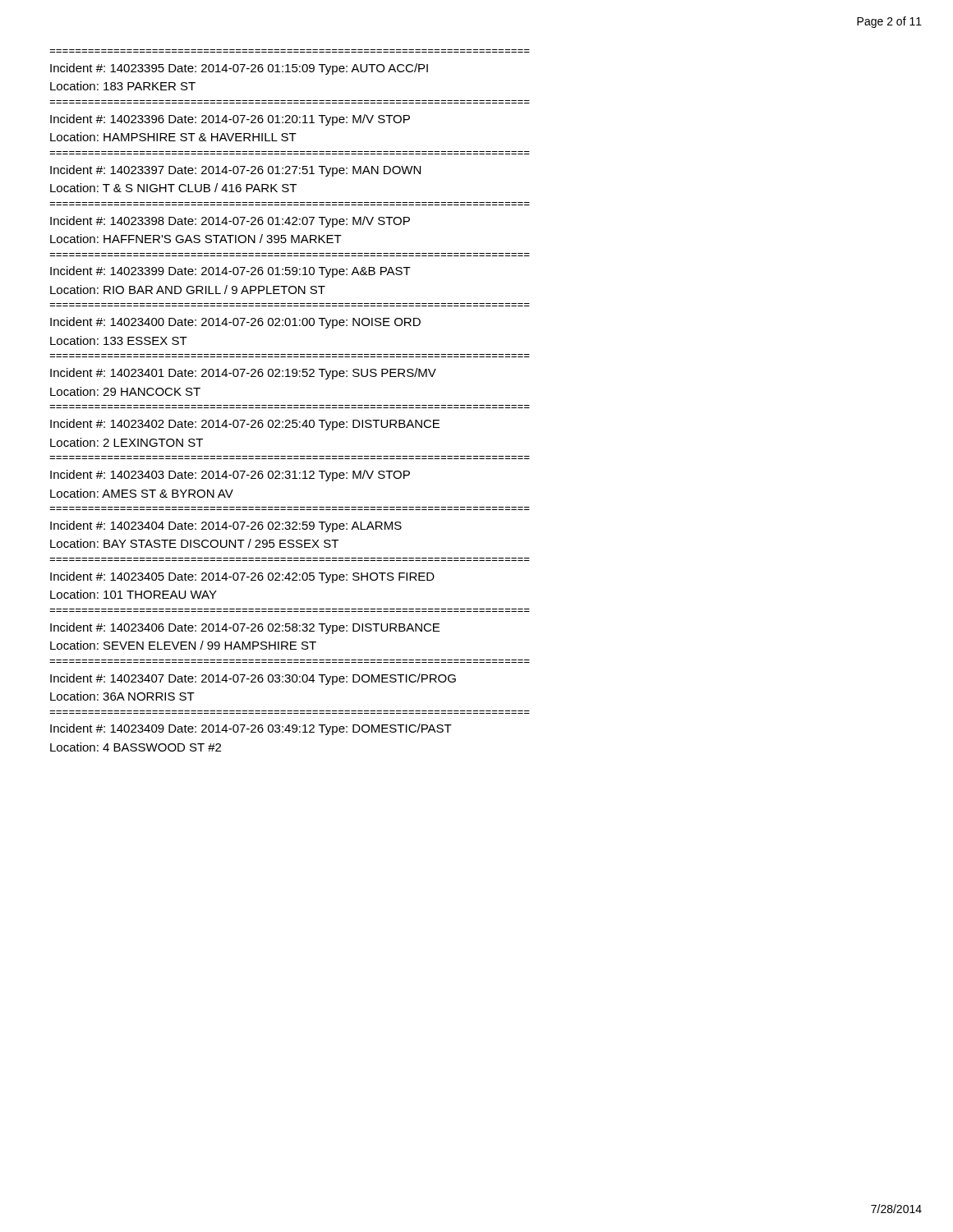Select the passage starting "=========================================================================== Incident #: 14023400 Date: 2014-07-26 02:01:00 Type:"
The height and width of the screenshot is (1232, 953).
235,323
